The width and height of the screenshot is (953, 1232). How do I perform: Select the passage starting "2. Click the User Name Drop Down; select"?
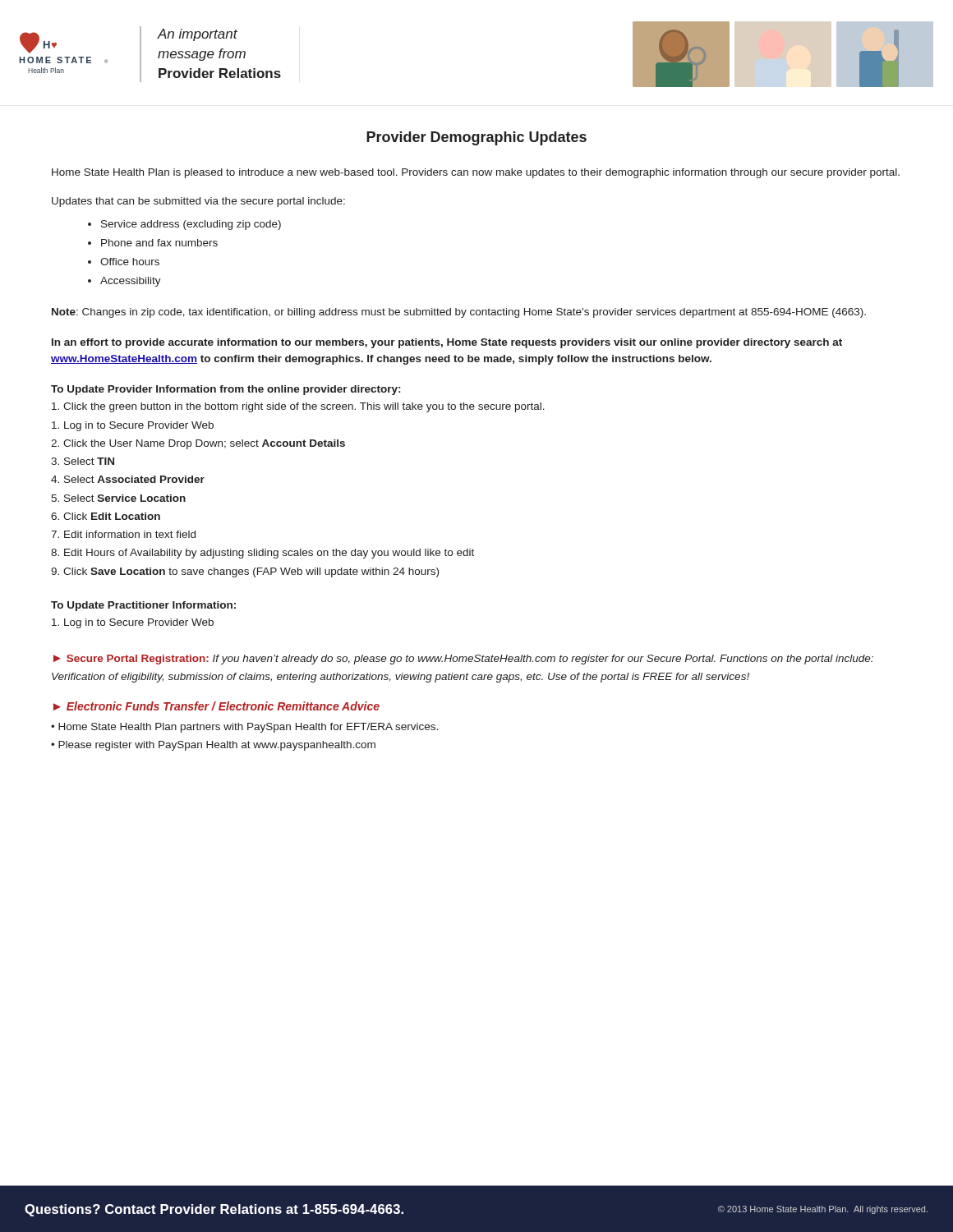point(198,443)
